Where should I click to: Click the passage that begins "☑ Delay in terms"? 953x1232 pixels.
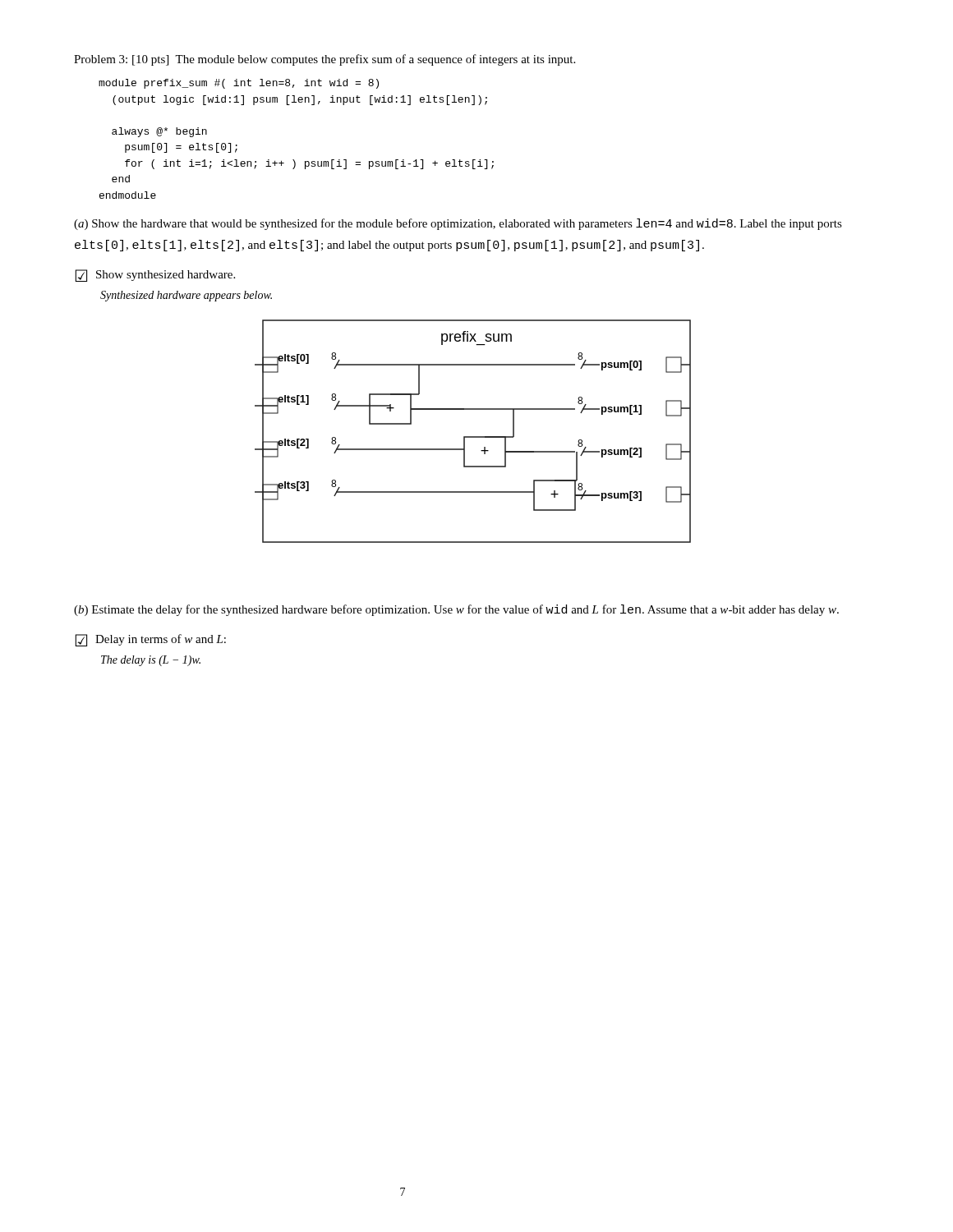[x=150, y=640]
